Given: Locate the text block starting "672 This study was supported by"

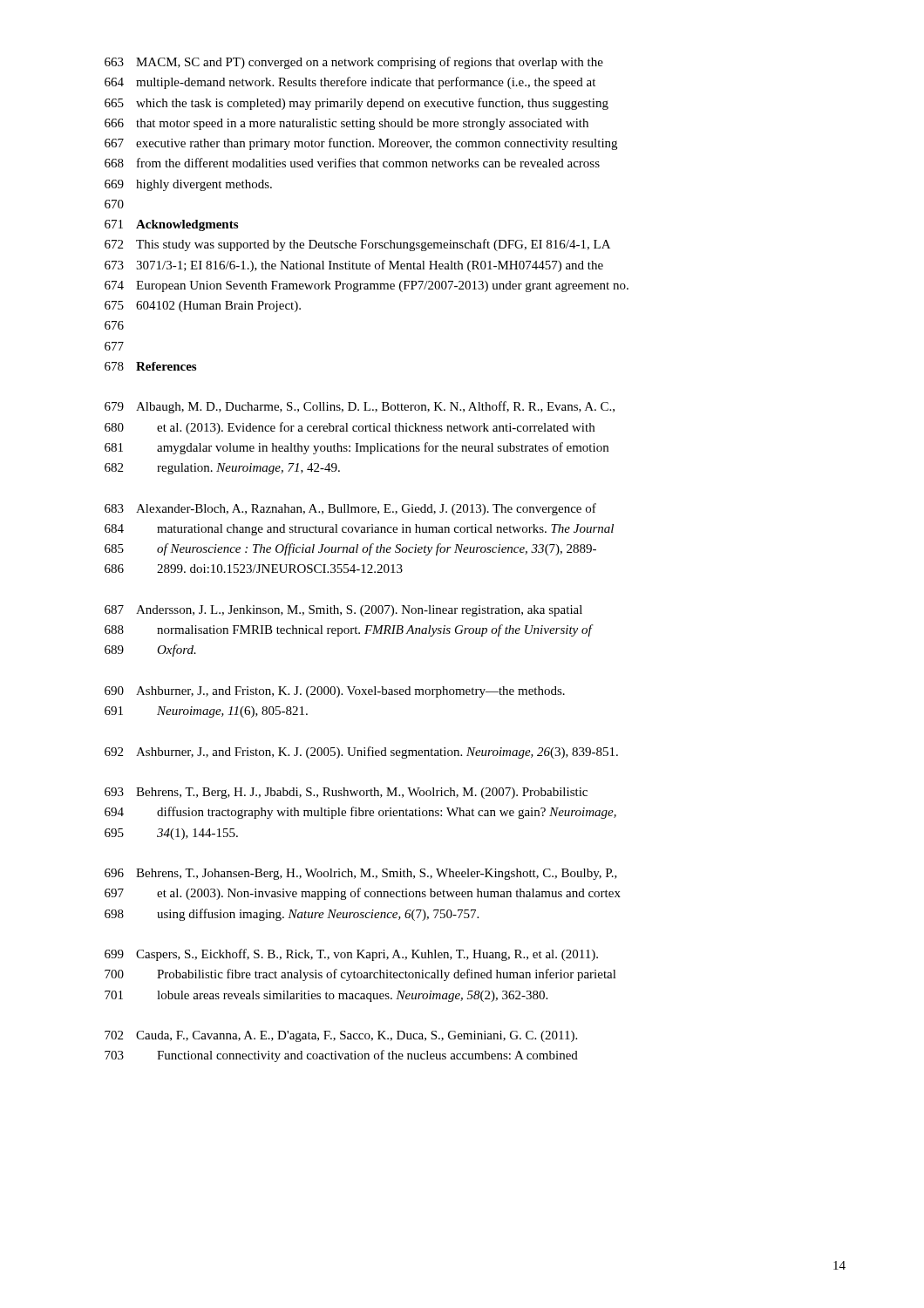Looking at the screenshot, I should point(462,275).
